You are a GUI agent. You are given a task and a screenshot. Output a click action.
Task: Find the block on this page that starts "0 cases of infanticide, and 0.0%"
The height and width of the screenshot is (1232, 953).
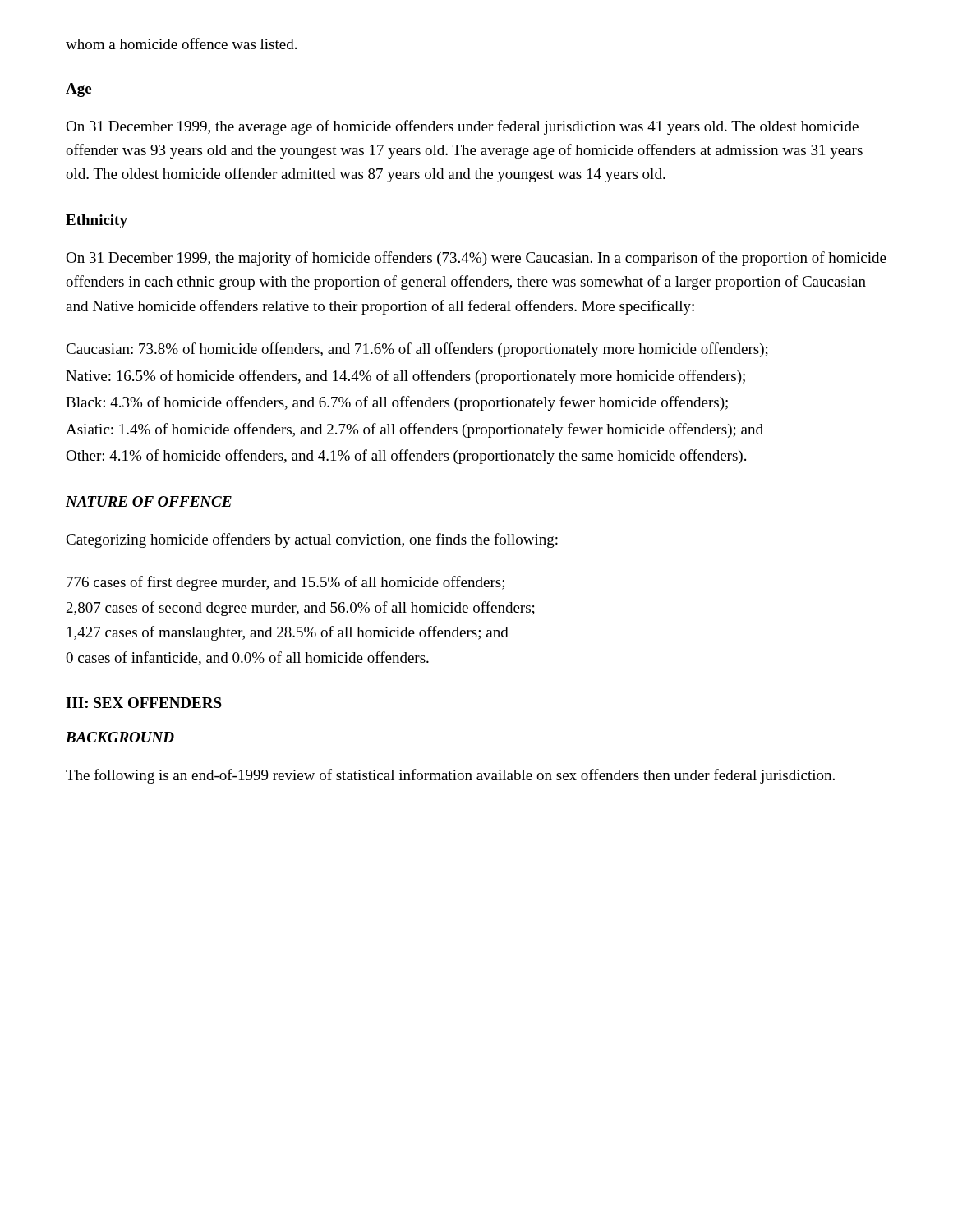(x=248, y=657)
